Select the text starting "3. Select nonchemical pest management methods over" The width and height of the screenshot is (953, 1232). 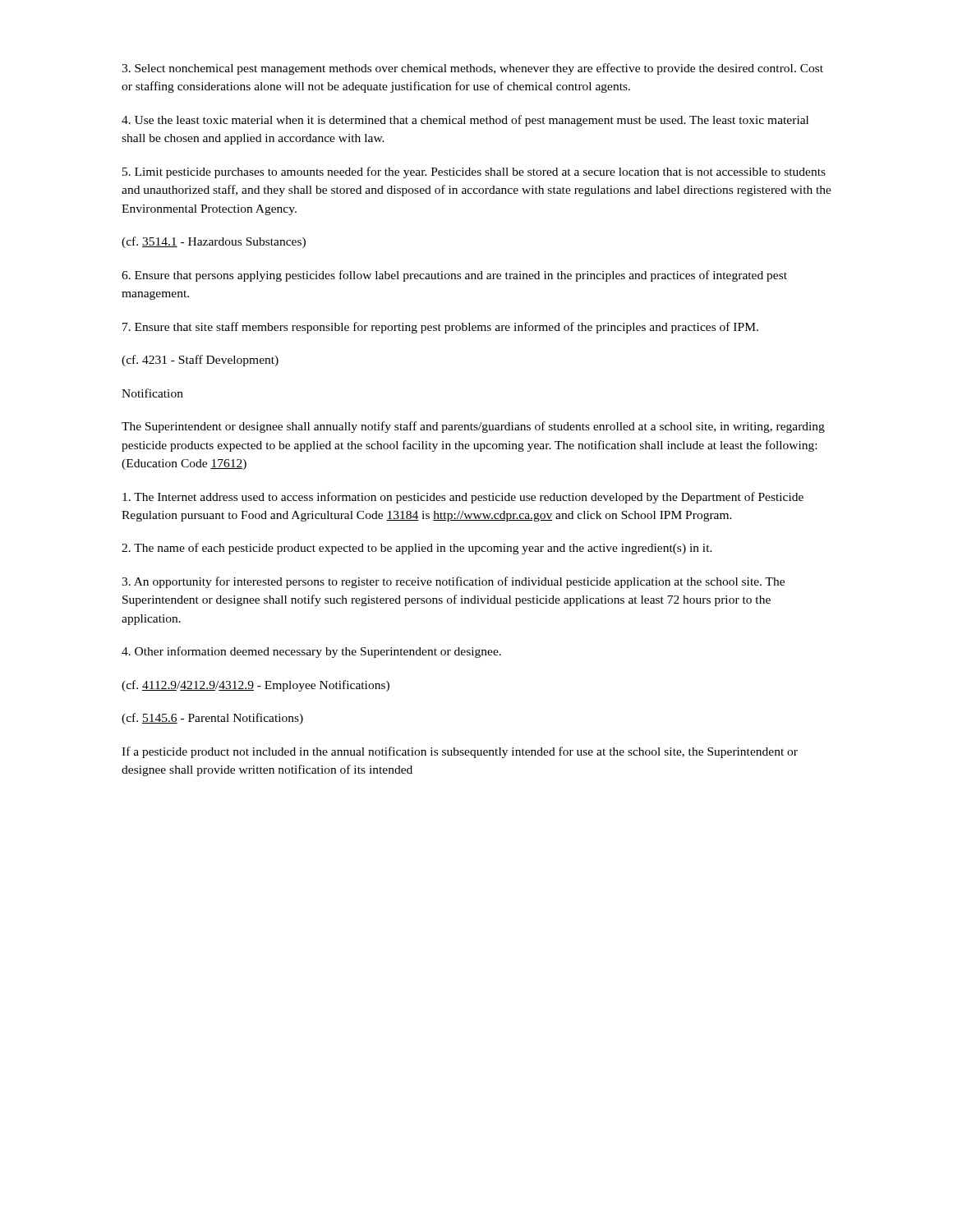pos(476,78)
